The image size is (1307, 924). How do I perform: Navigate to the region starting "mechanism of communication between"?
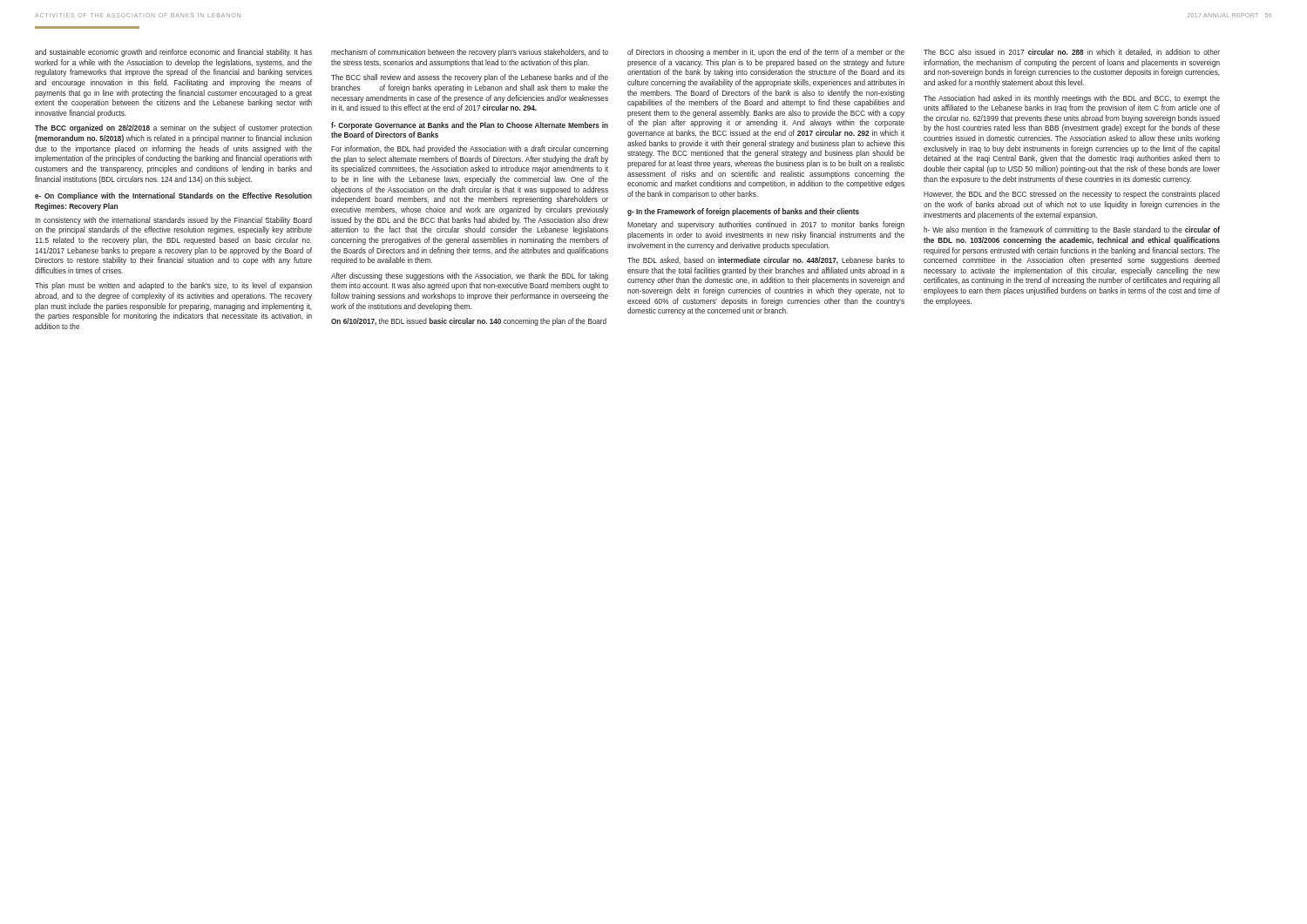pos(470,188)
